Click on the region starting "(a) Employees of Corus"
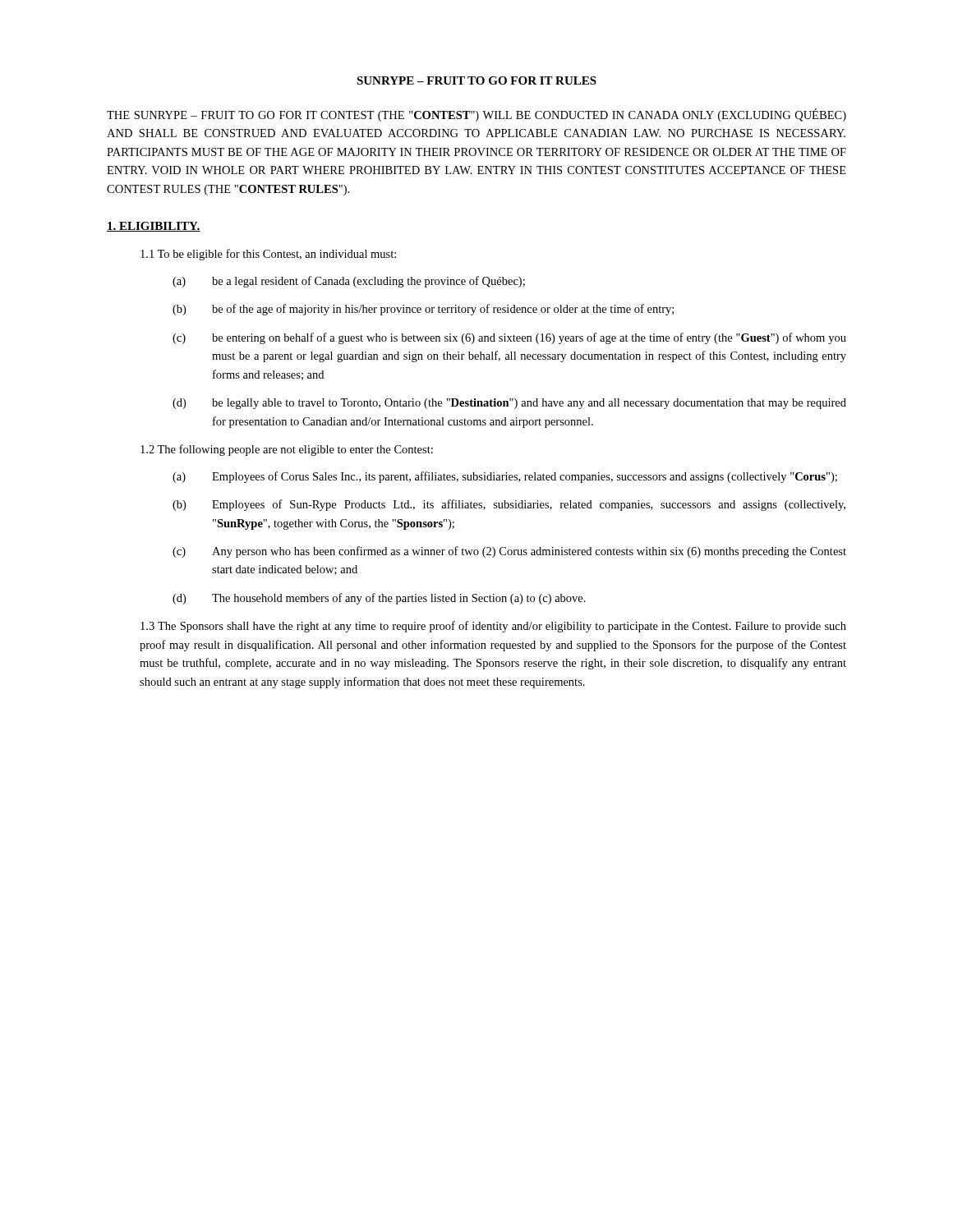Viewport: 953px width, 1232px height. (509, 476)
